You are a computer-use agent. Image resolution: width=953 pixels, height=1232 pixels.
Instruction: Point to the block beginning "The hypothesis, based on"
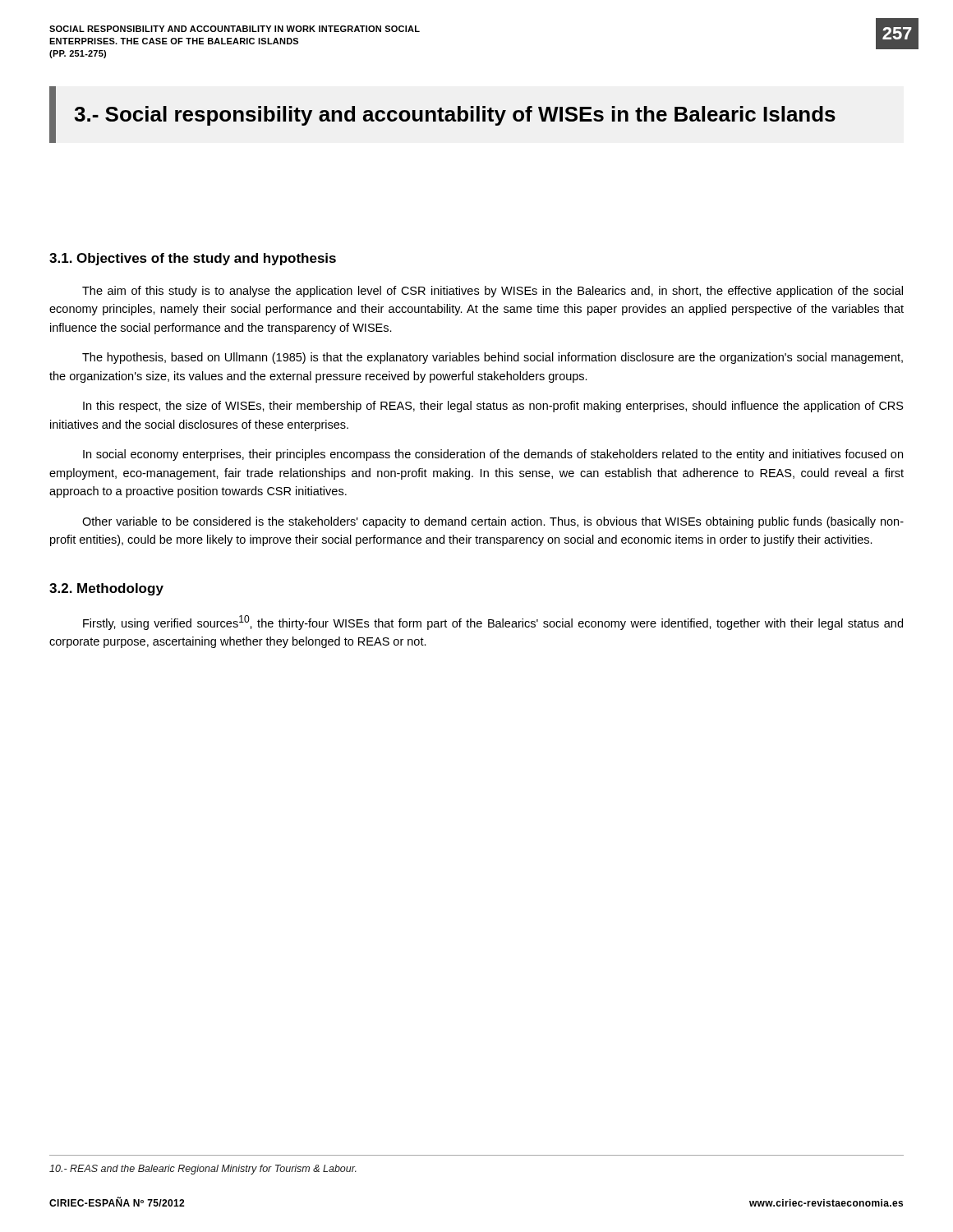pos(476,367)
